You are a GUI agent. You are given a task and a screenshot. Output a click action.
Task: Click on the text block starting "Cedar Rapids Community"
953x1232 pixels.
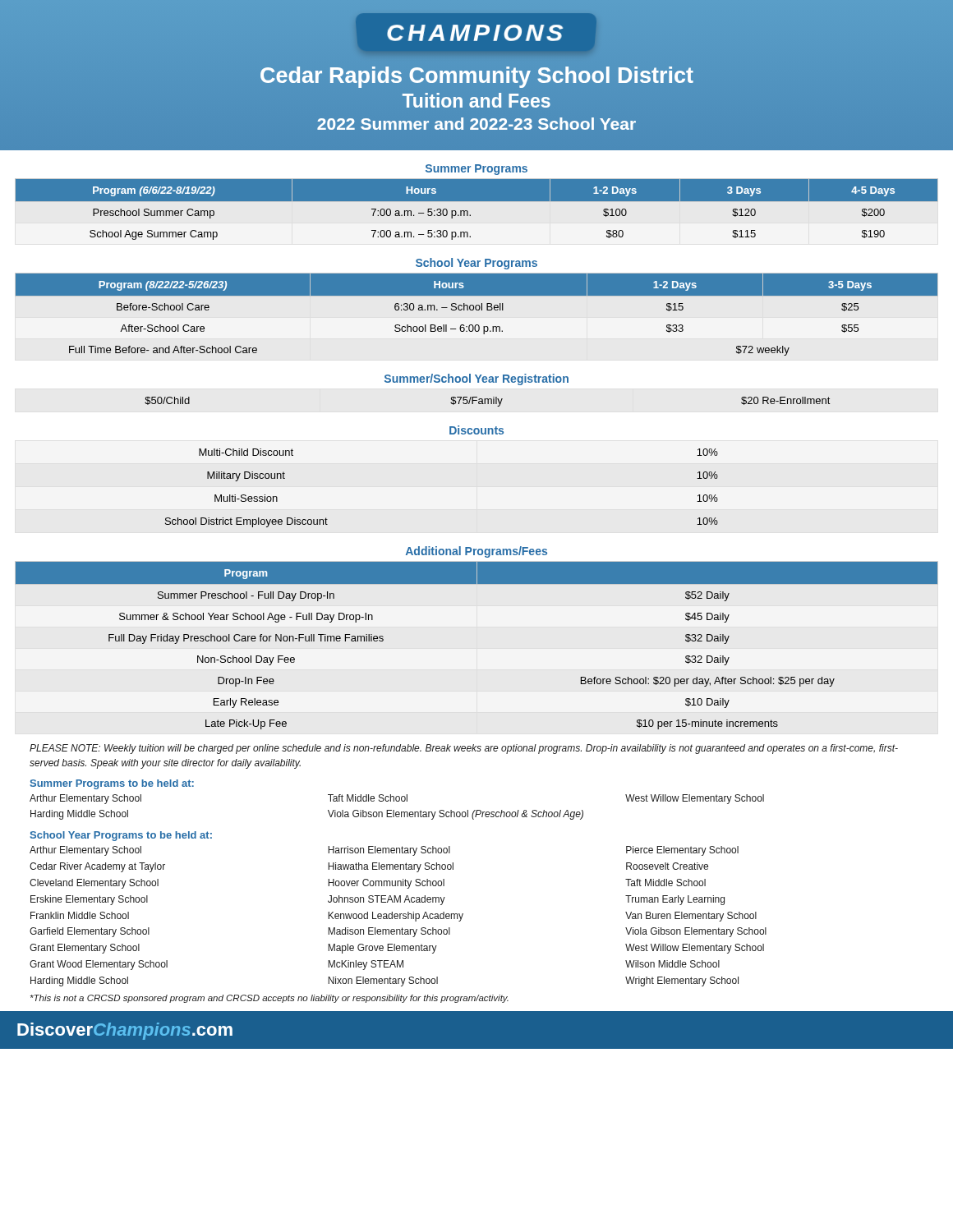(476, 99)
